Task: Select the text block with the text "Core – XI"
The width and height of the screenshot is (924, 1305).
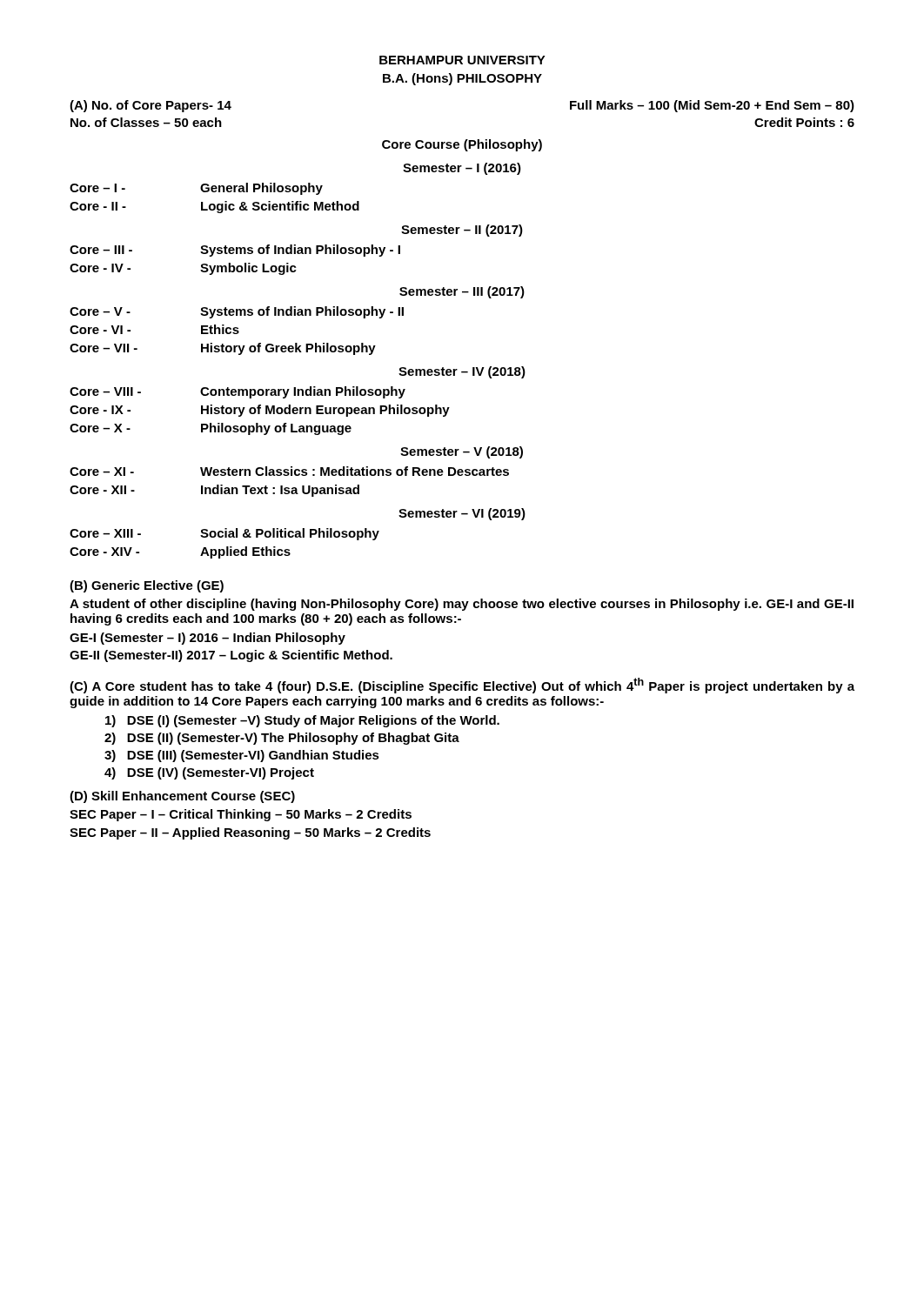Action: (x=290, y=471)
